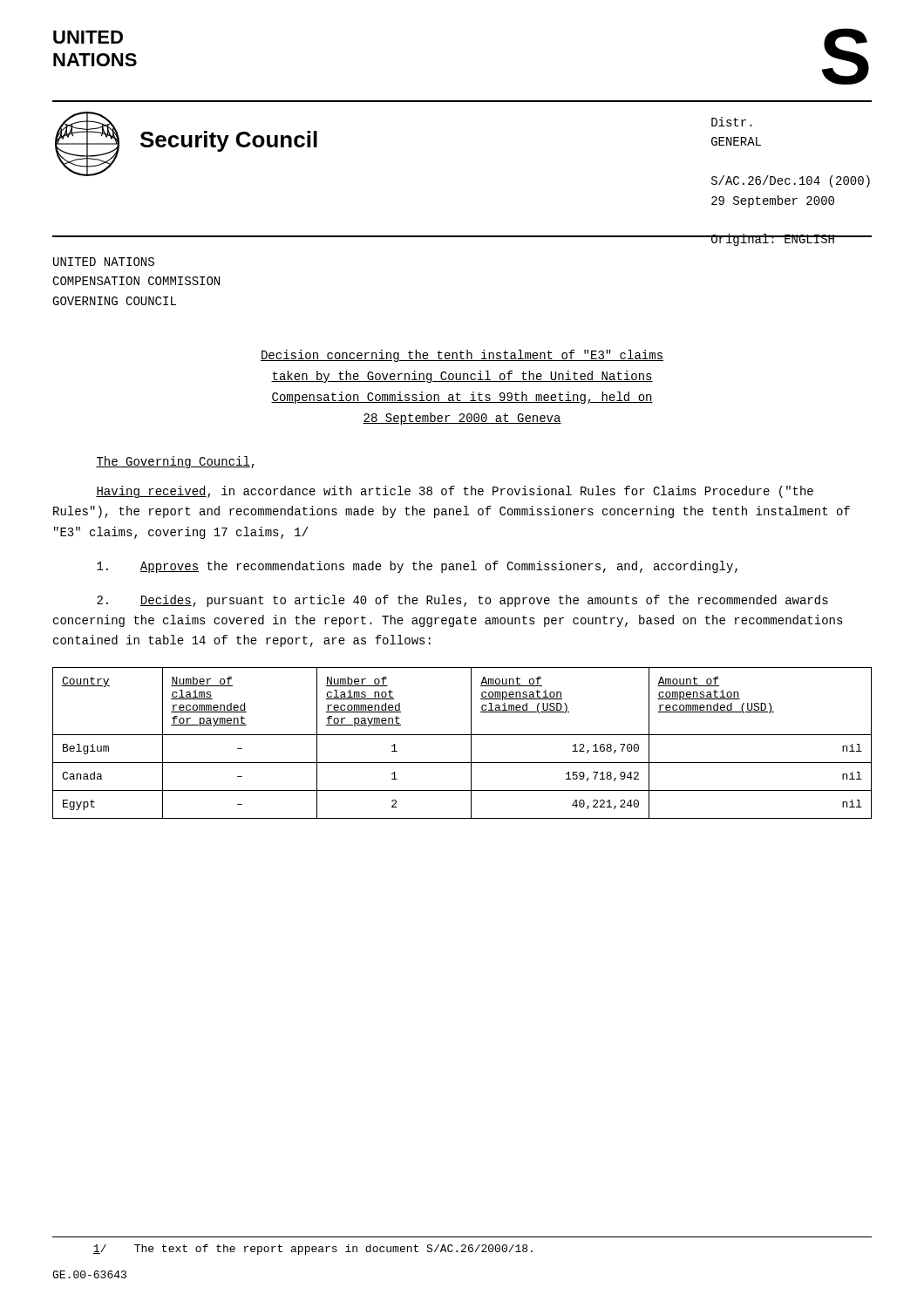The image size is (924, 1308).
Task: Click a footnote
Action: tap(294, 1249)
